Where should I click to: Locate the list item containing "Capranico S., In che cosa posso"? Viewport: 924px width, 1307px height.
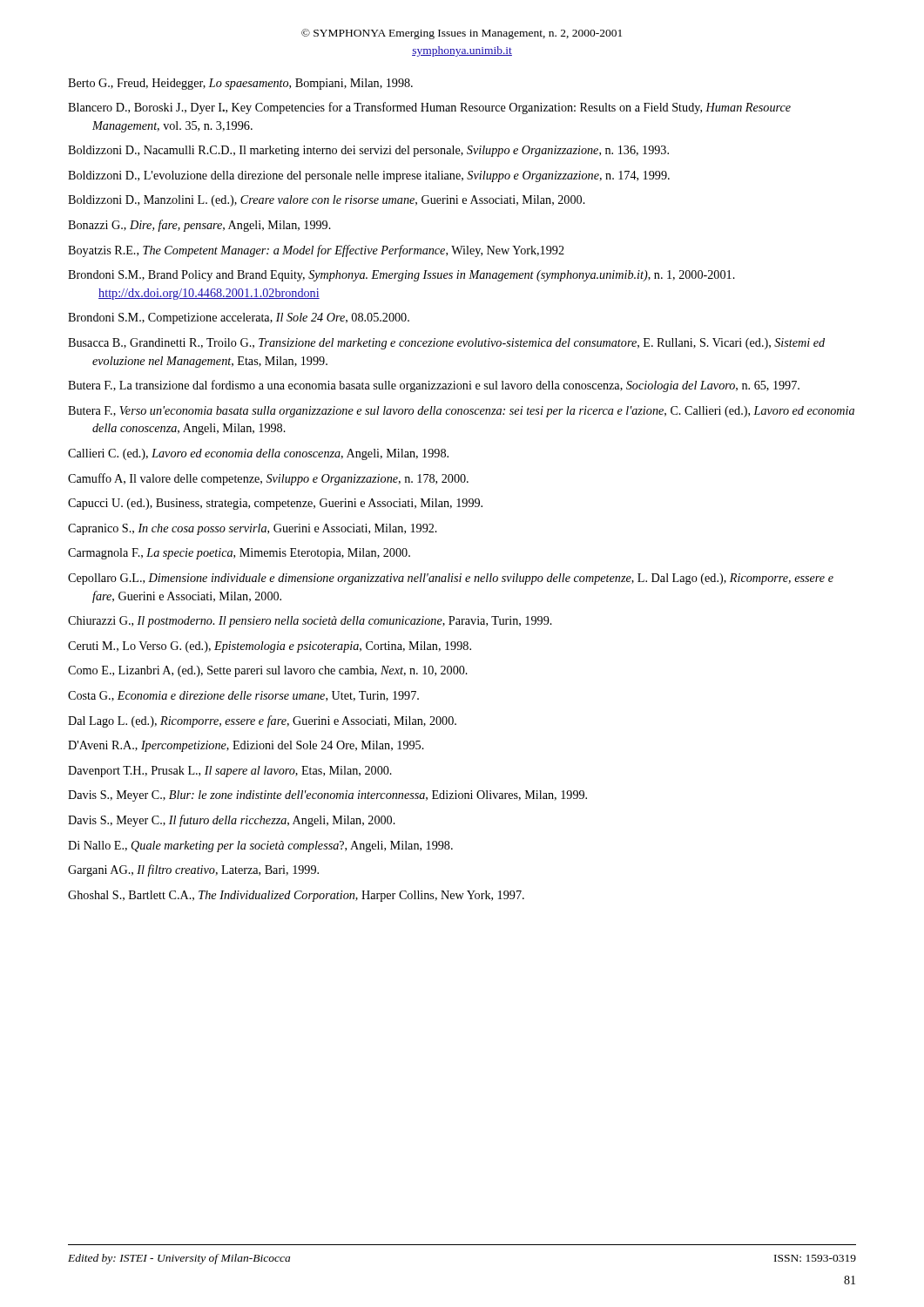[253, 528]
